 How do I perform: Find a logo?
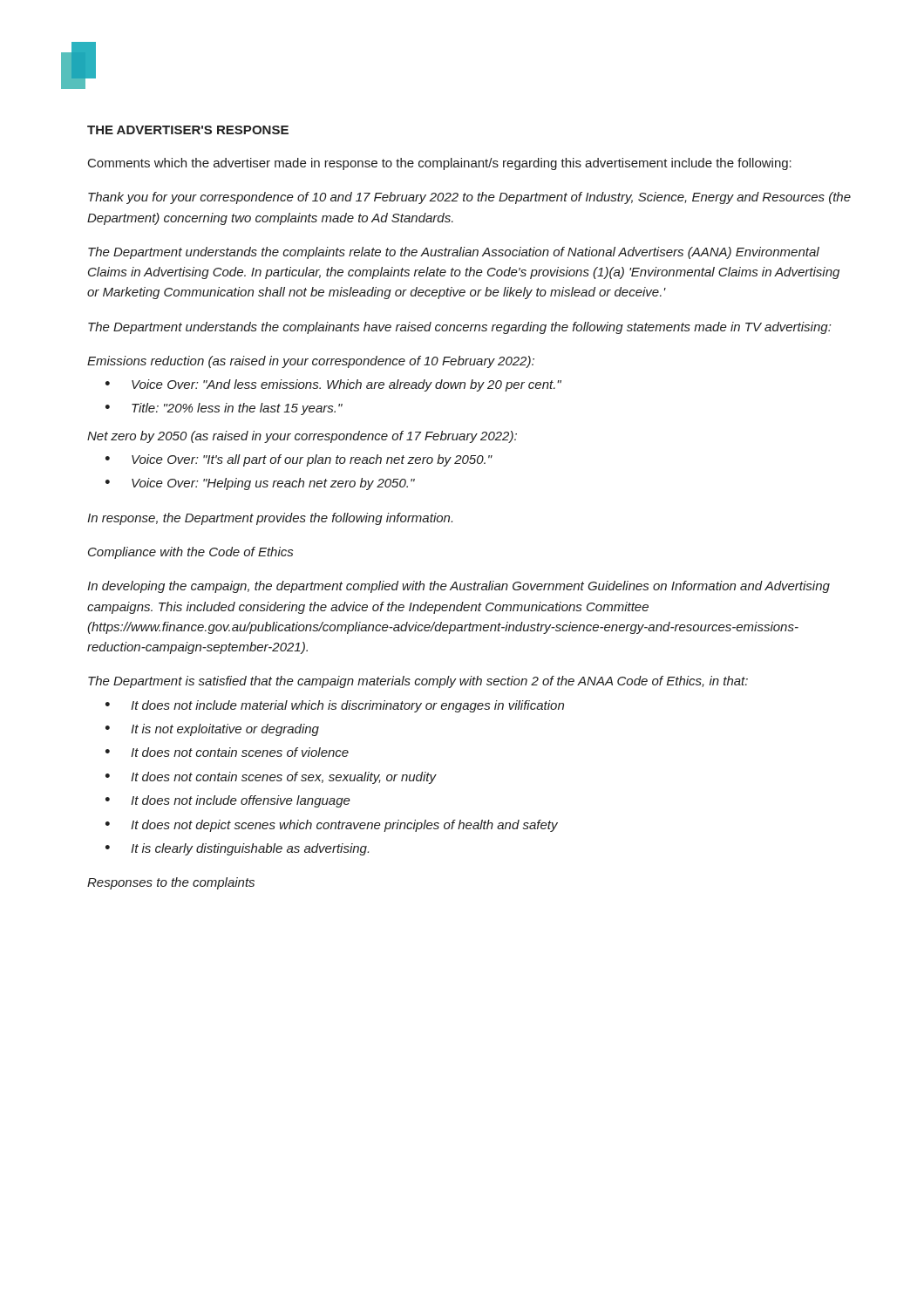coord(84,66)
